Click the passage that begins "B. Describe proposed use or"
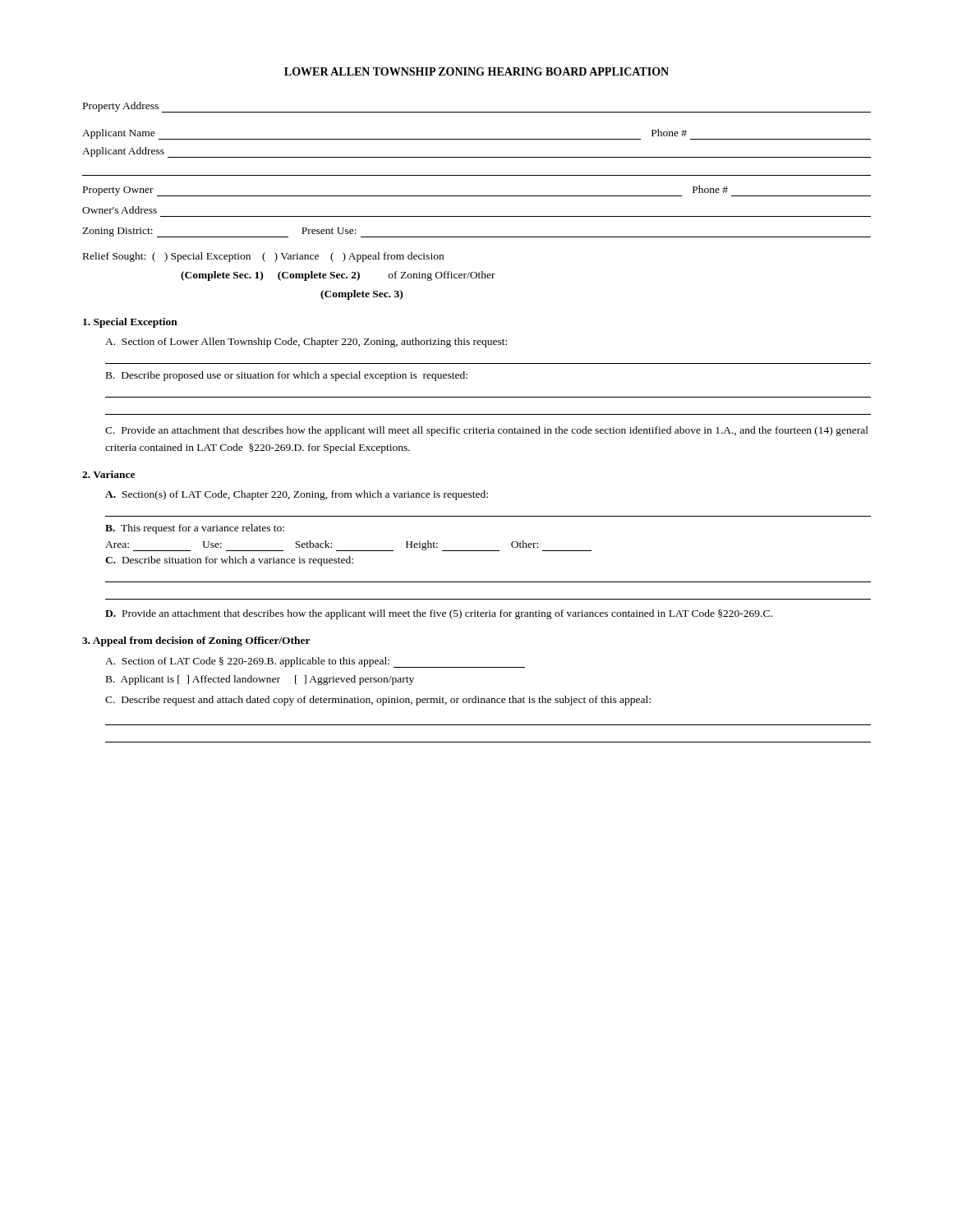 click(x=488, y=392)
